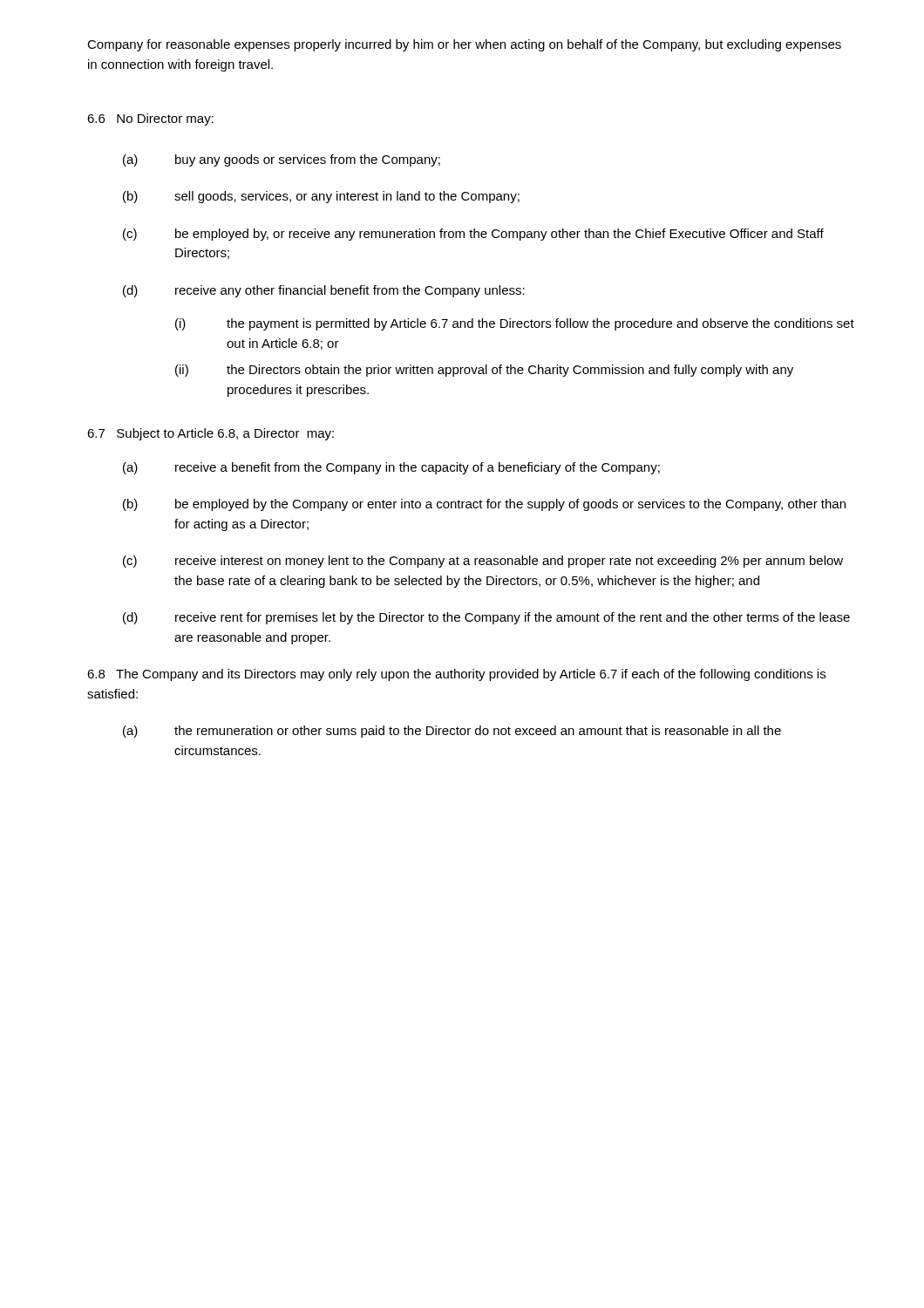Image resolution: width=924 pixels, height=1308 pixels.
Task: Select the list item containing "(d) receive any"
Action: (324, 291)
